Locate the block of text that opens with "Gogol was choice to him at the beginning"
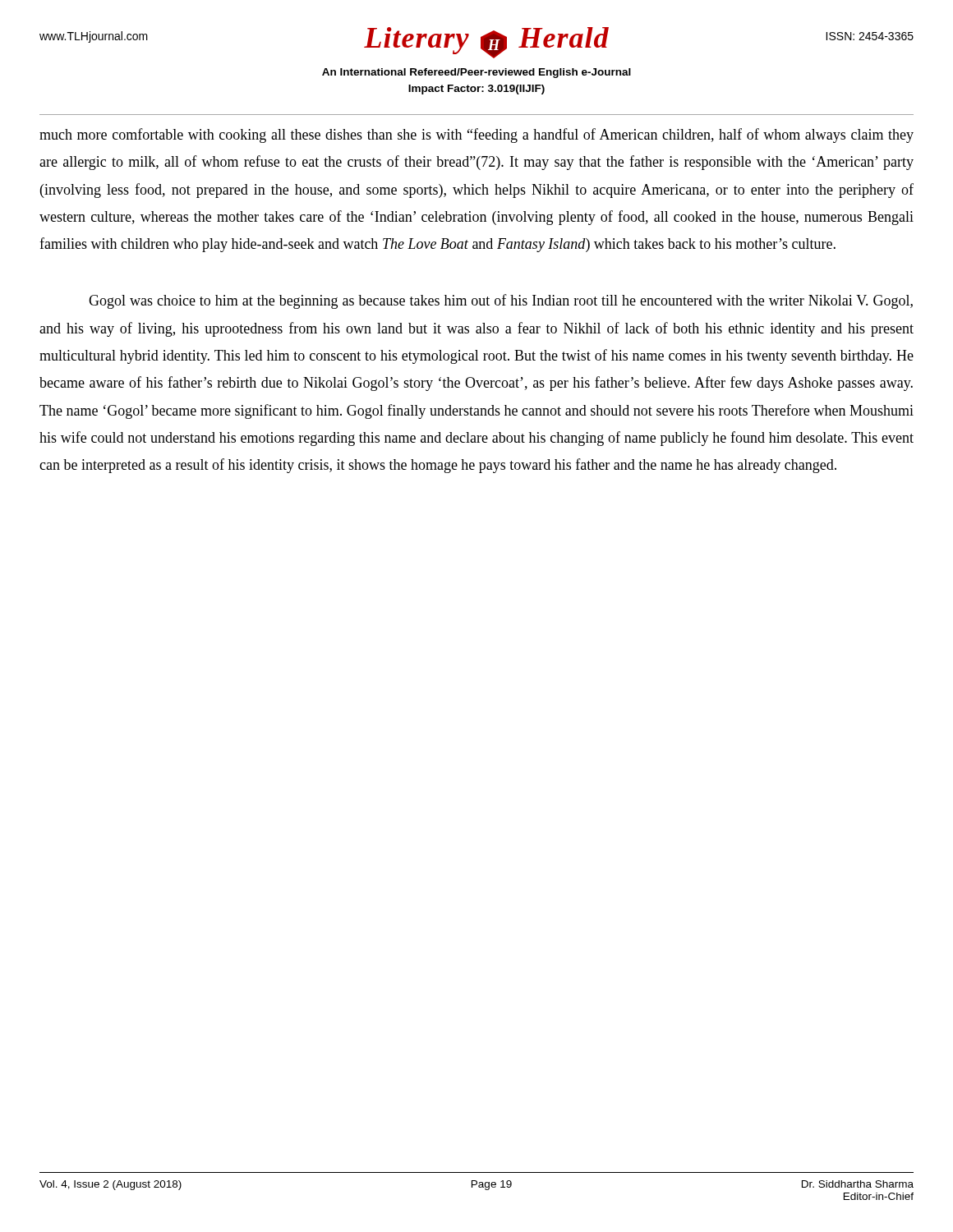The image size is (953, 1232). click(476, 384)
